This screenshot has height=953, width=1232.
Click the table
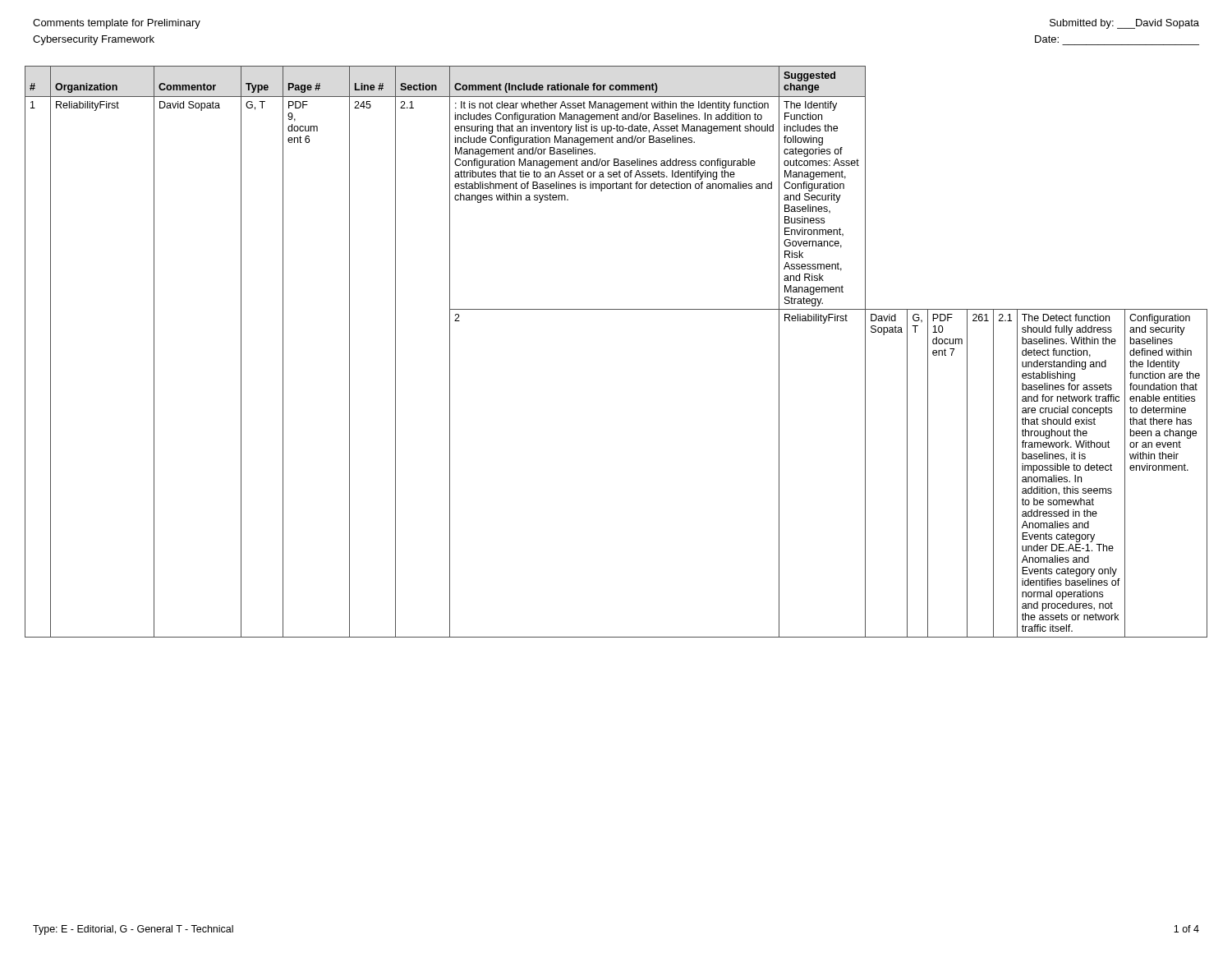tap(616, 352)
